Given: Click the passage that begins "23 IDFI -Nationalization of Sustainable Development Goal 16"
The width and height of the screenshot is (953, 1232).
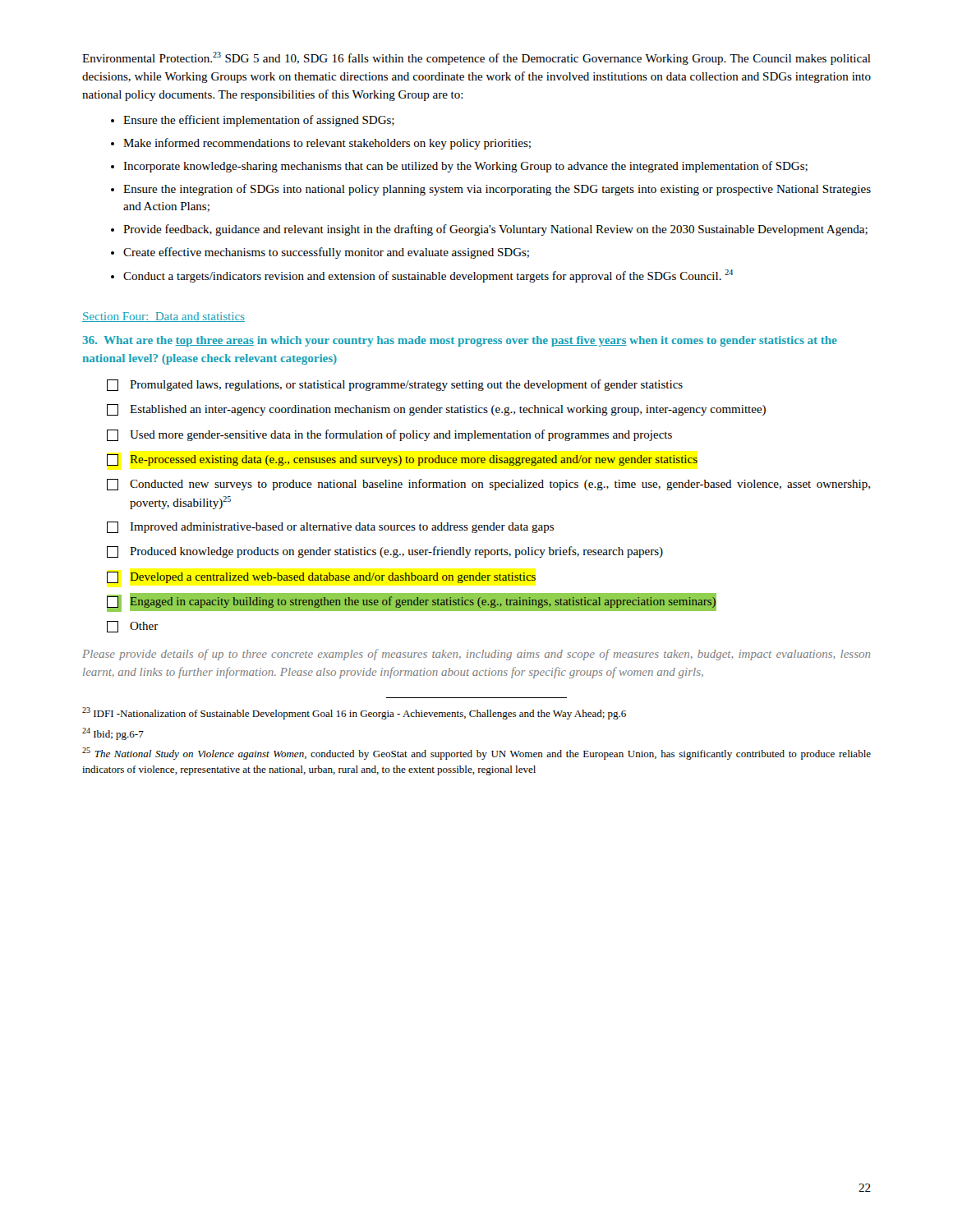Looking at the screenshot, I should tap(354, 713).
